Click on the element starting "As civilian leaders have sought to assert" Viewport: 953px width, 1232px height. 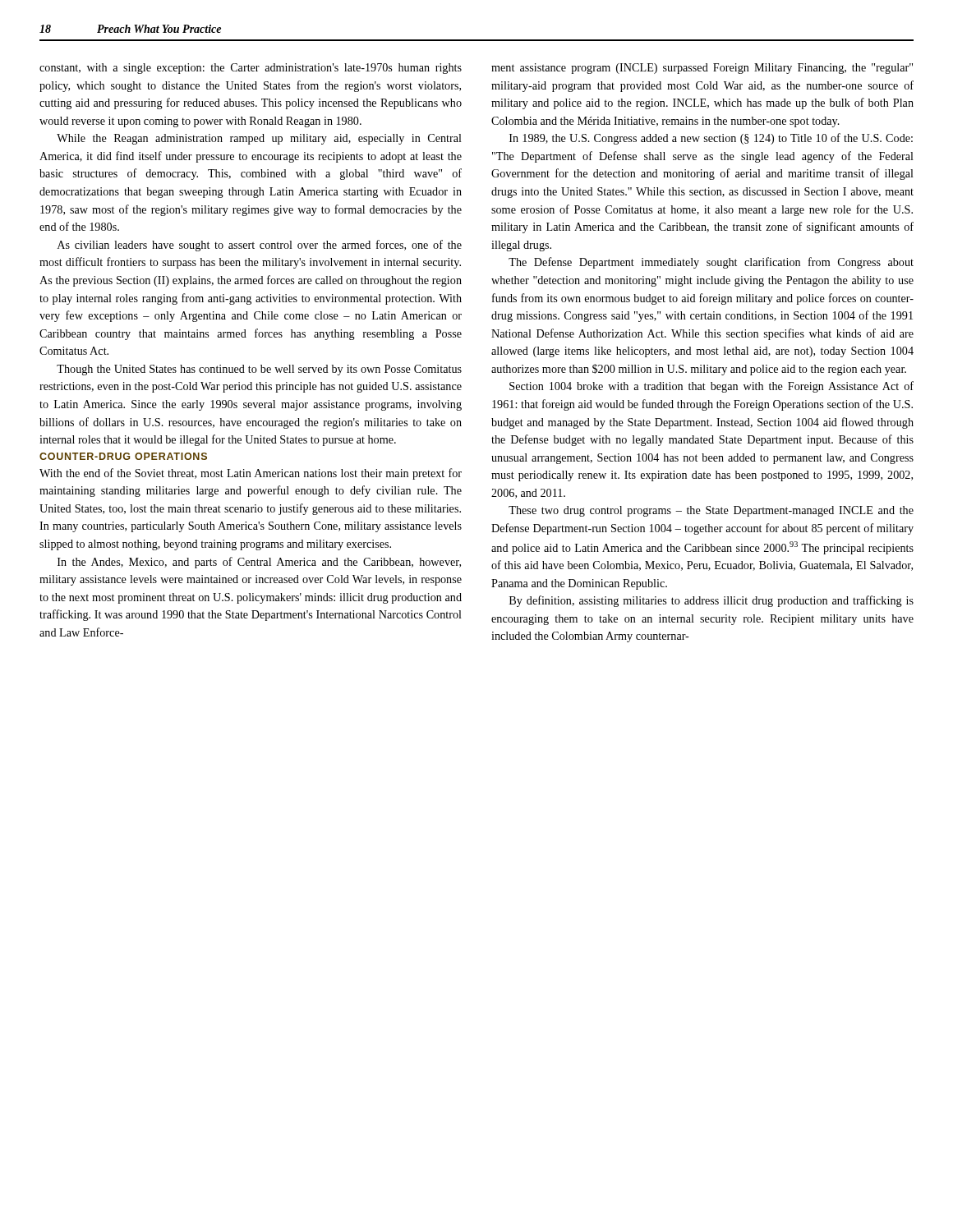(251, 298)
